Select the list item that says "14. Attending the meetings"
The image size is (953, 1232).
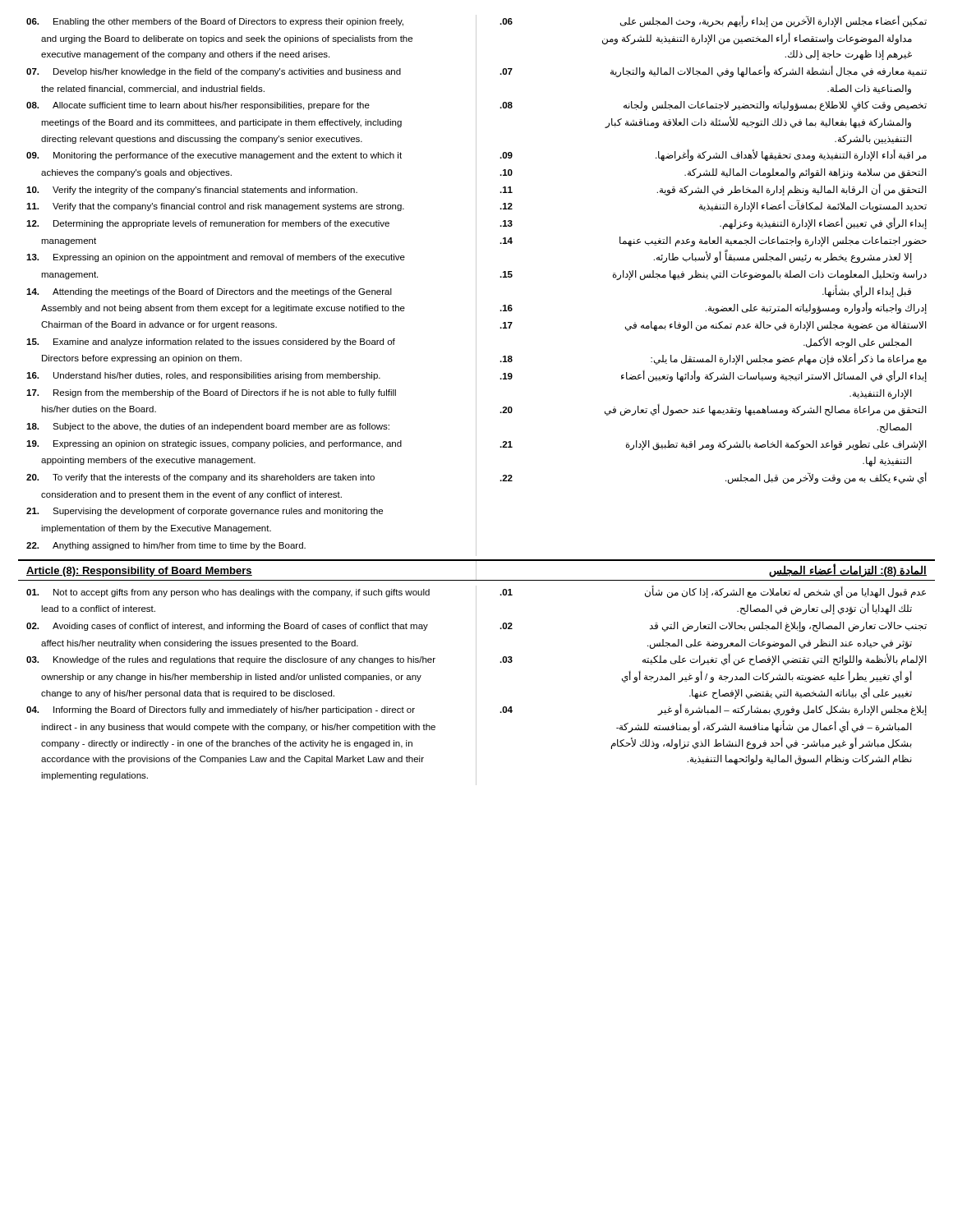point(248,308)
